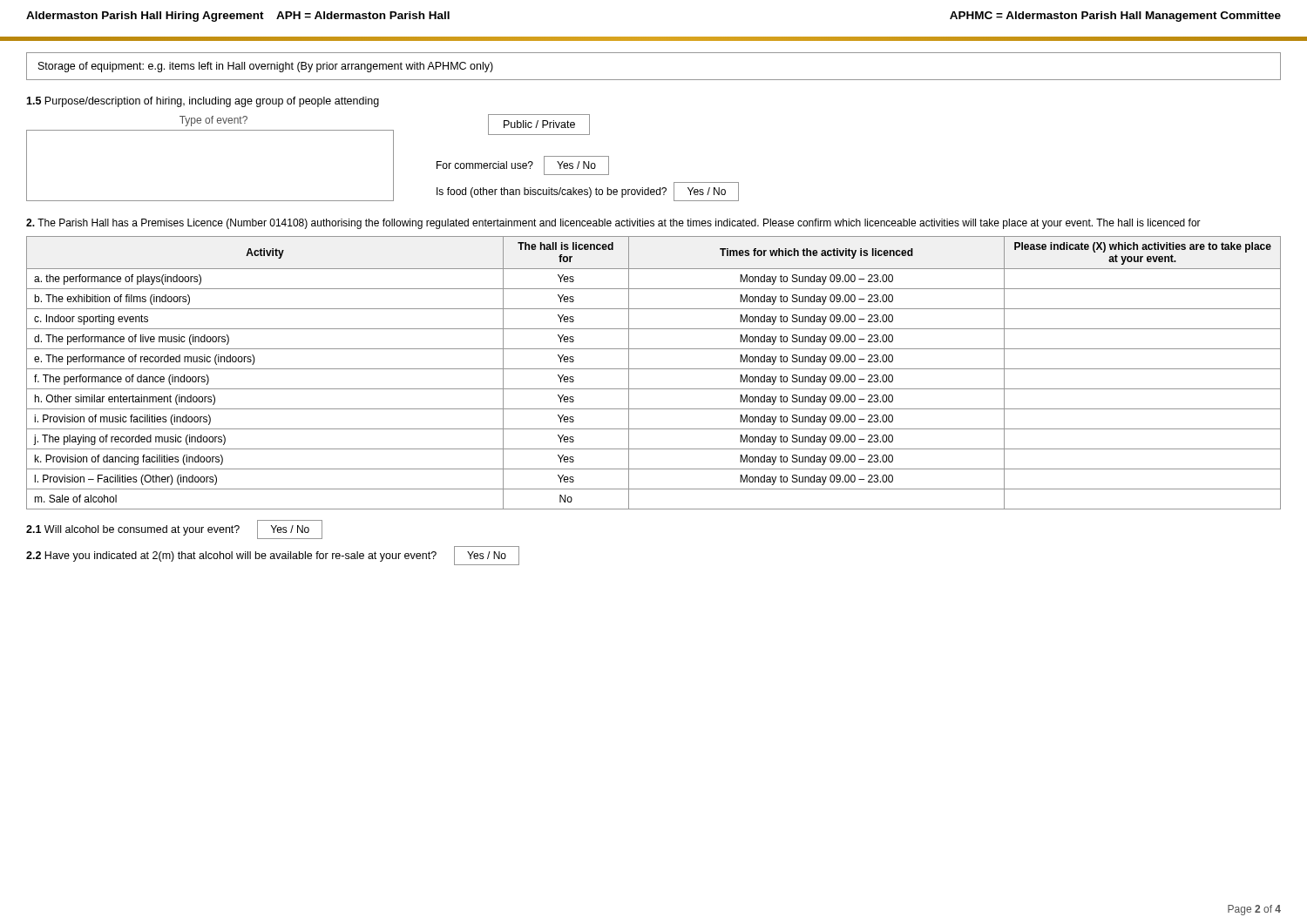The width and height of the screenshot is (1307, 924).
Task: Locate a table
Action: (x=654, y=373)
